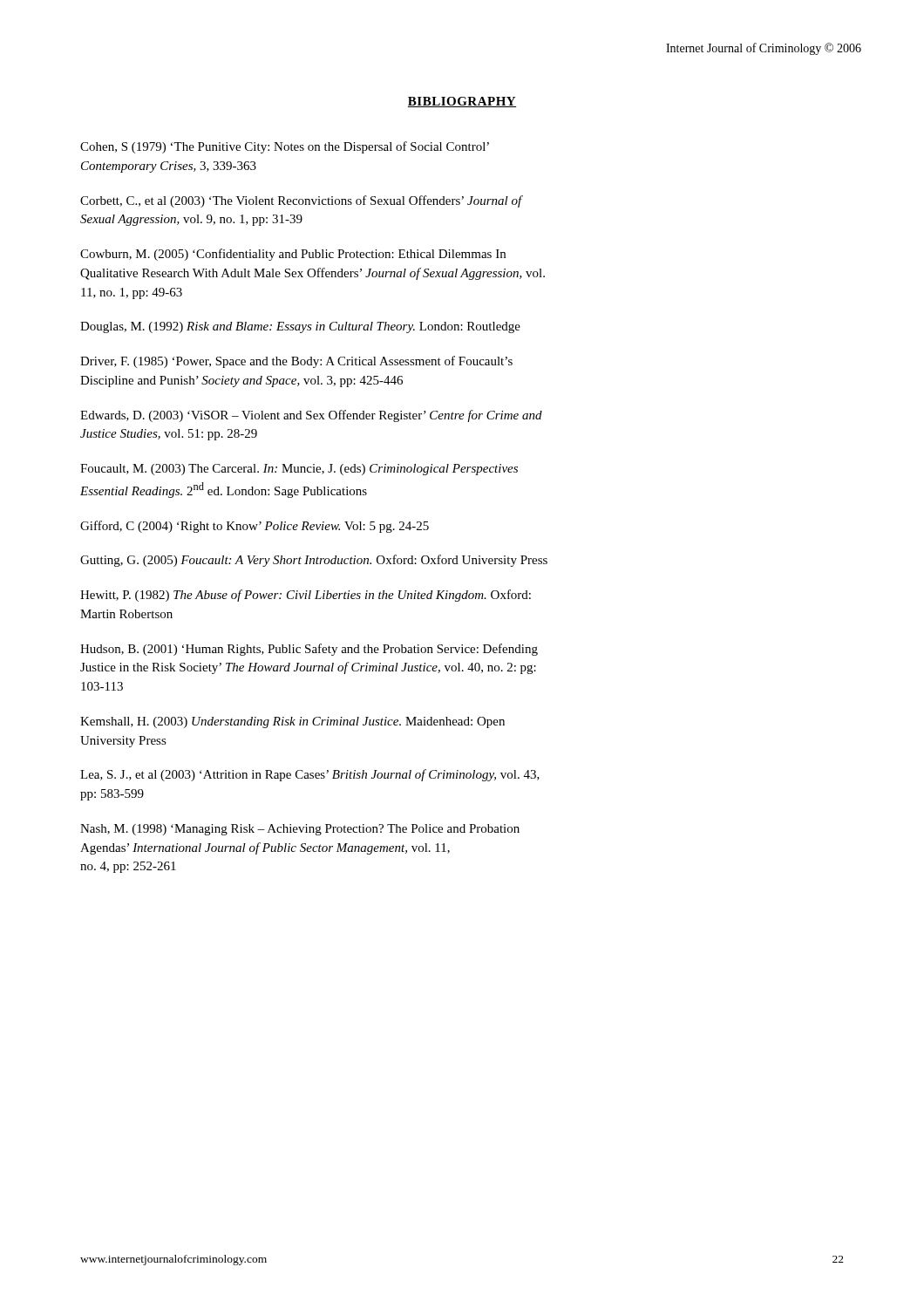The image size is (924, 1308).
Task: Click a section header
Action: coord(462,101)
